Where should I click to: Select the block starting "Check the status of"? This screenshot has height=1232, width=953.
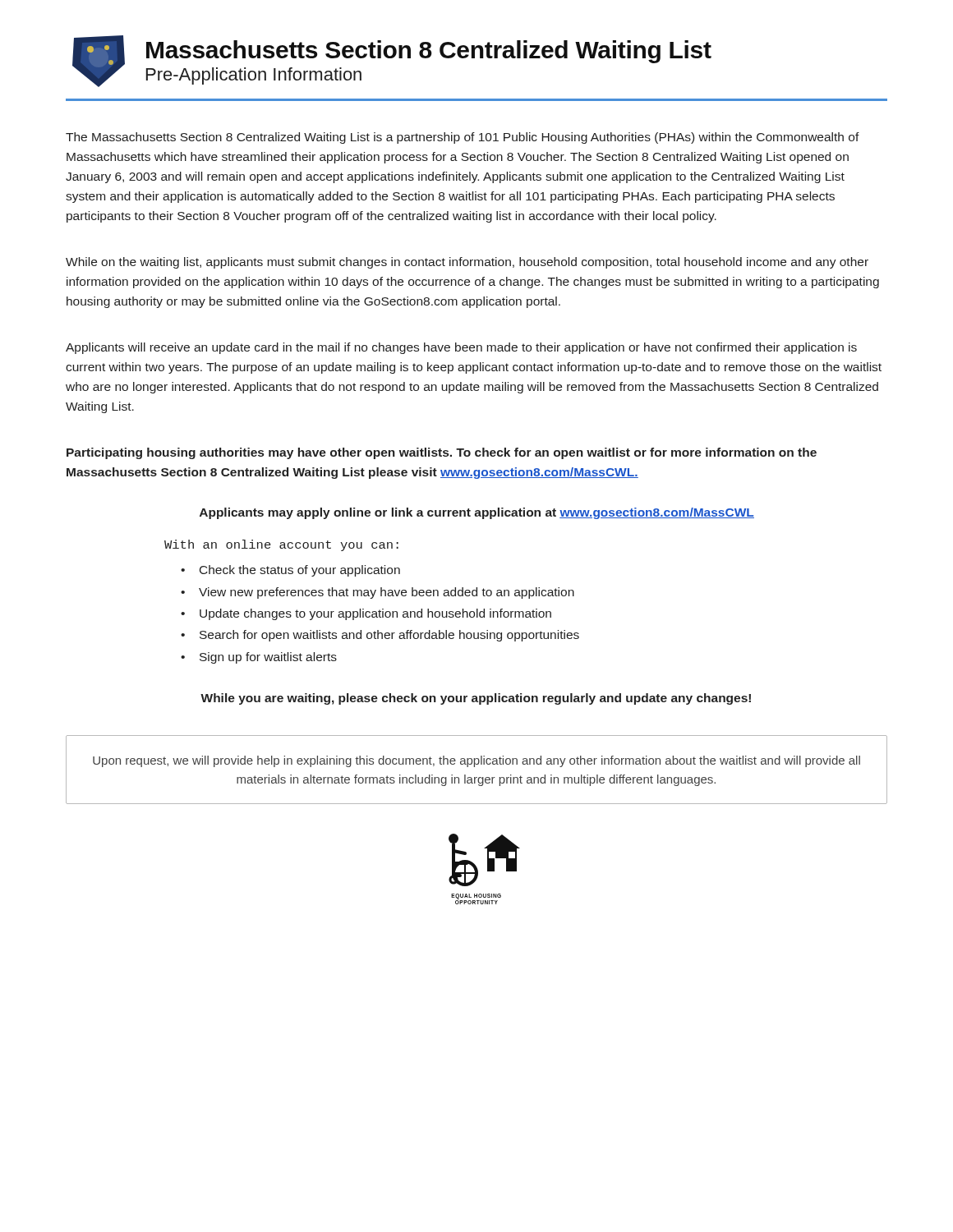point(300,570)
